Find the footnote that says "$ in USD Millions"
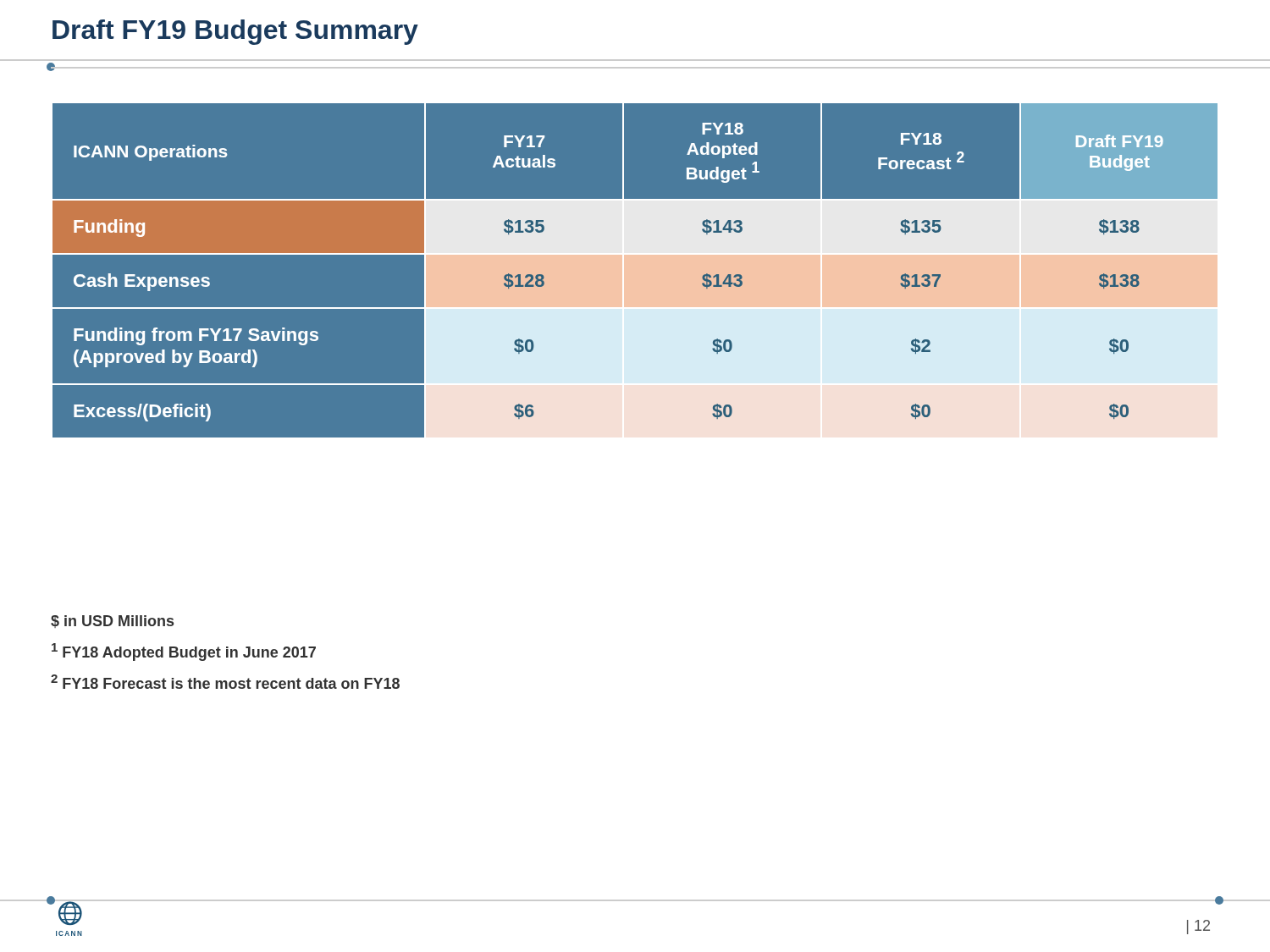Screen dimensions: 952x1270 tap(113, 621)
